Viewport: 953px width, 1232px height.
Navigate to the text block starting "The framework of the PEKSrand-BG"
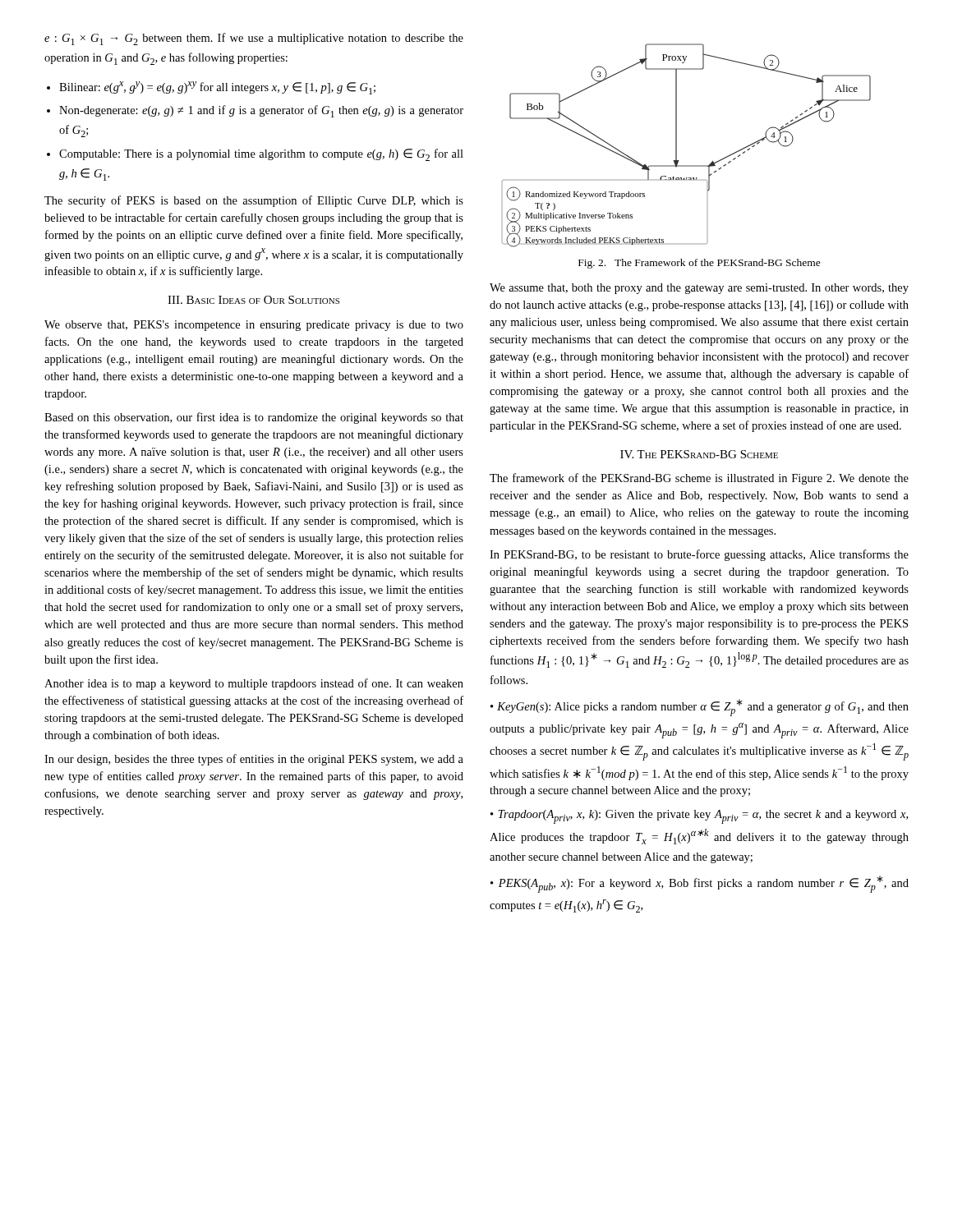pyautogui.click(x=699, y=505)
